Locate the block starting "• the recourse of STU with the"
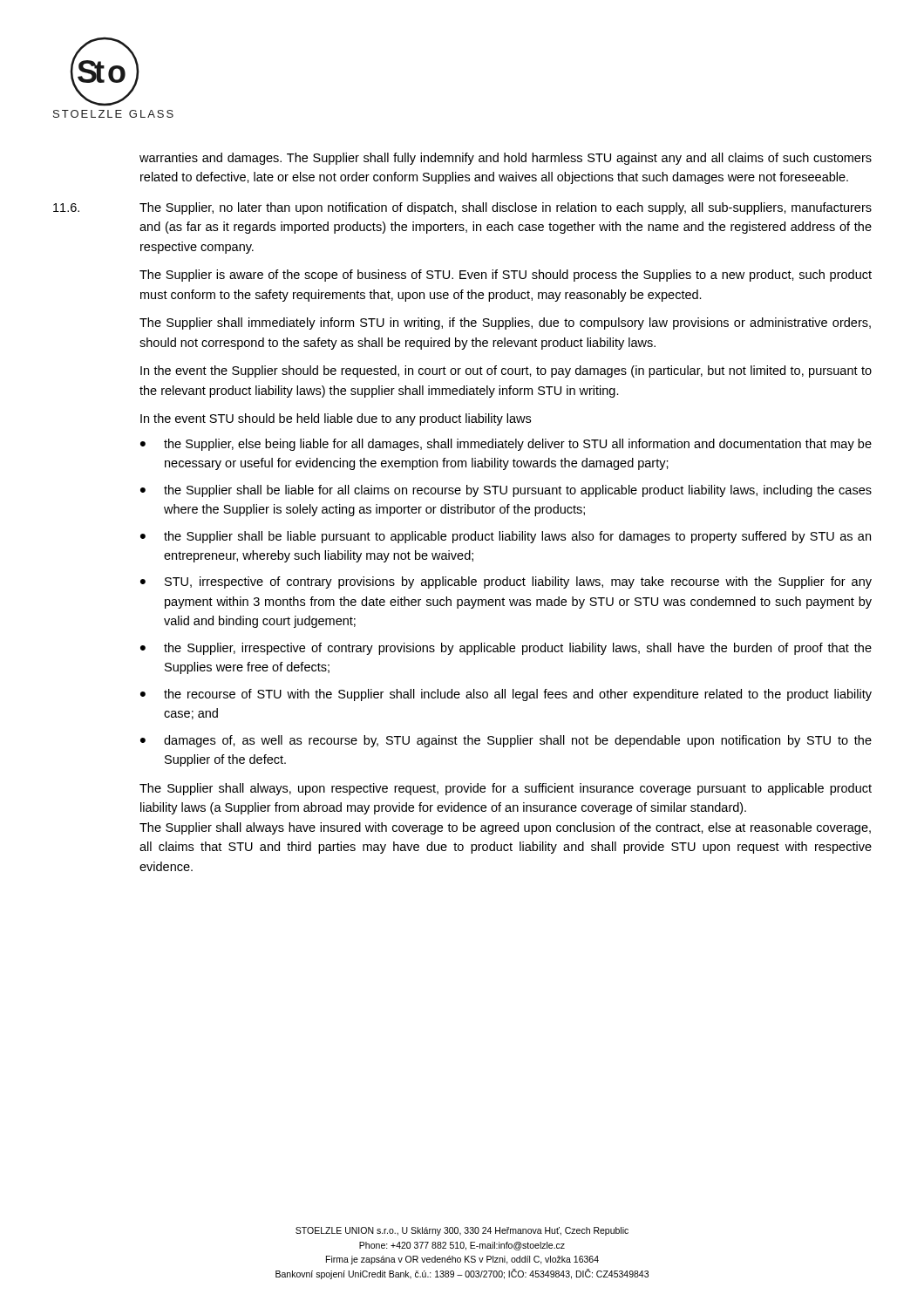This screenshot has width=924, height=1308. click(506, 704)
